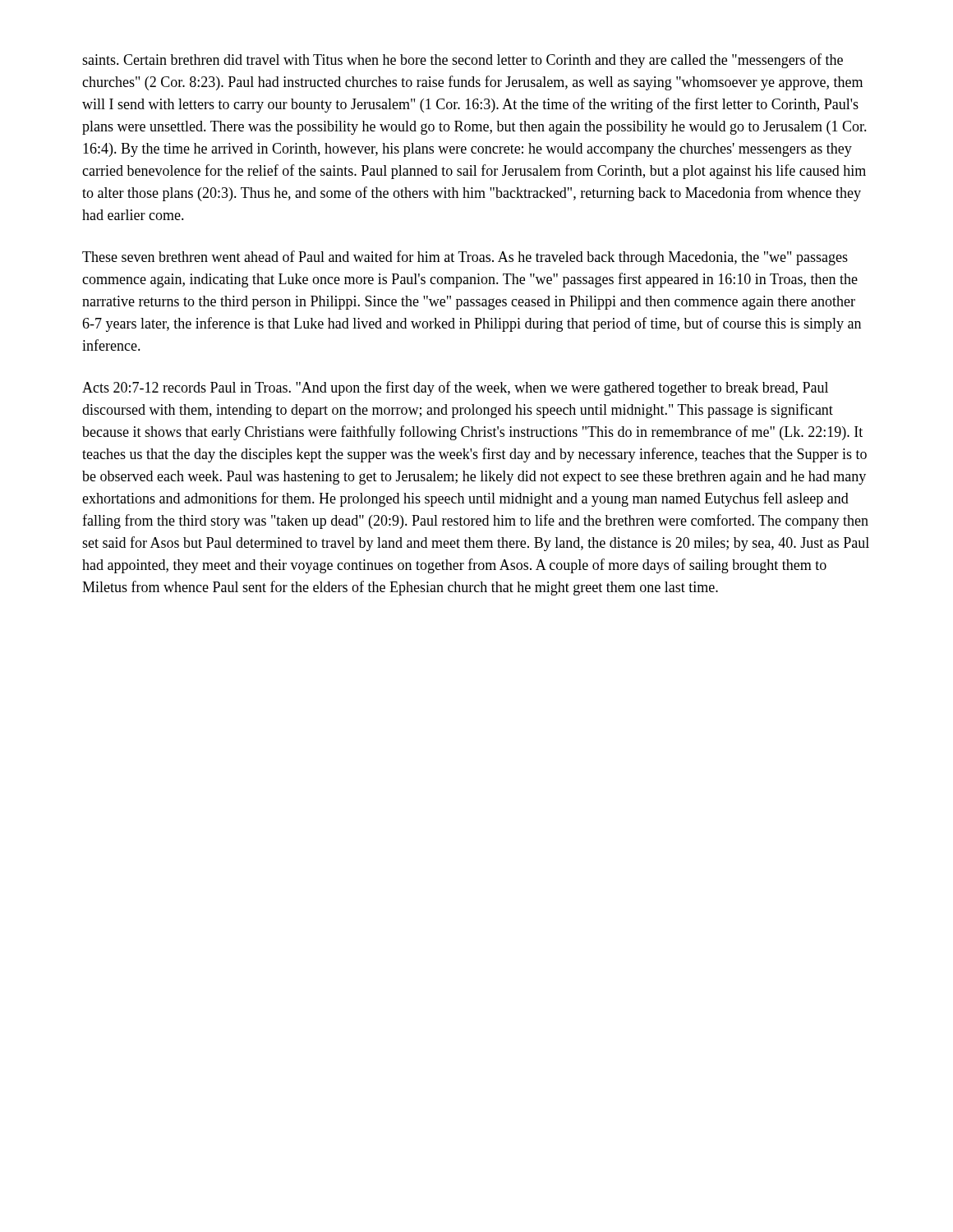
Task: Click the passage that begins "saints. Certain brethren did travel with Titus"
Action: [x=475, y=138]
